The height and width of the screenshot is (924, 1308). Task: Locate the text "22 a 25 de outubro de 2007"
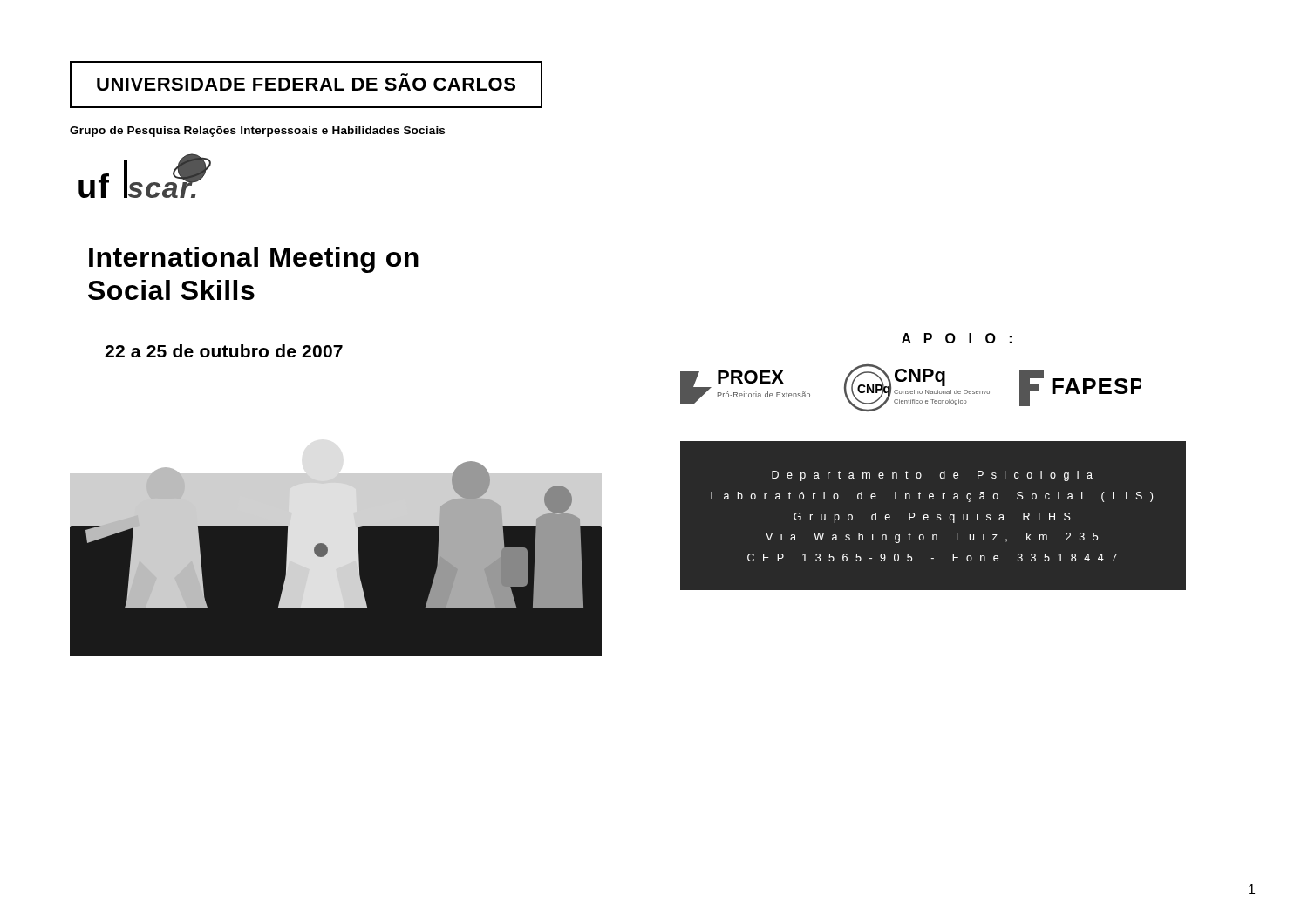[x=224, y=350]
